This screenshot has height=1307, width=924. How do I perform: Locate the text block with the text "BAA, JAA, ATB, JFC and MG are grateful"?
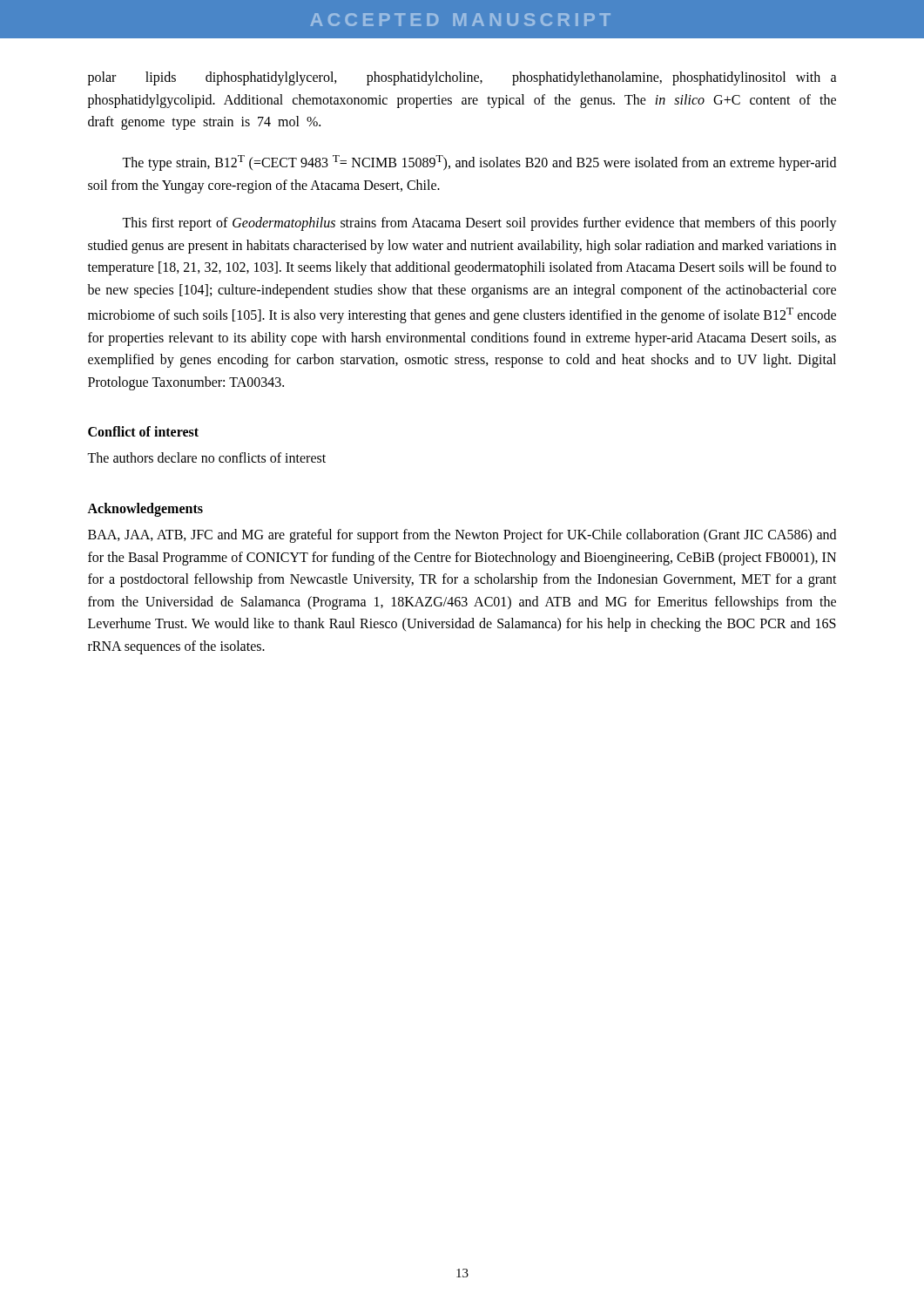click(462, 590)
